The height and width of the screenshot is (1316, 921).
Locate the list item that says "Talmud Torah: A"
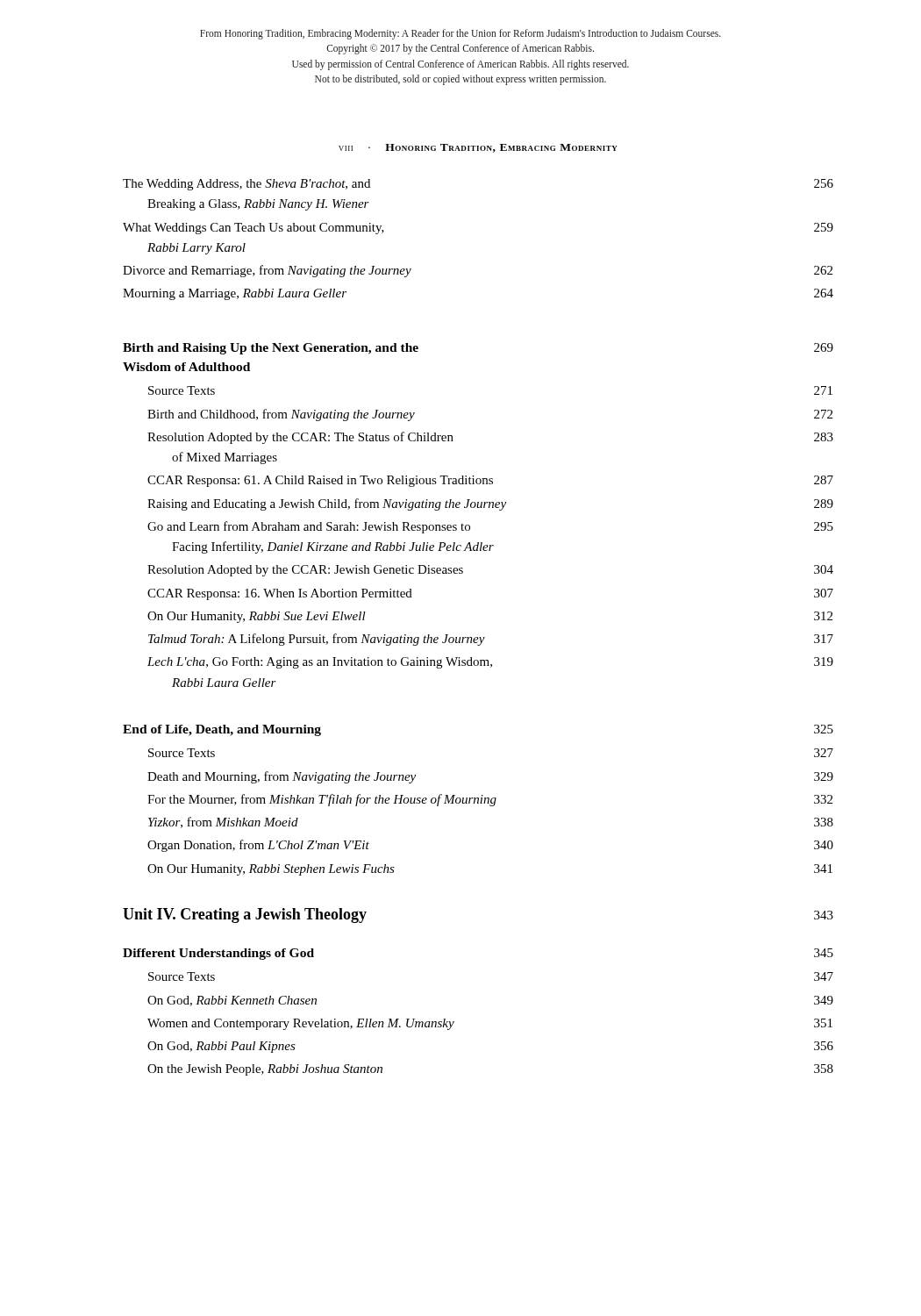point(478,639)
